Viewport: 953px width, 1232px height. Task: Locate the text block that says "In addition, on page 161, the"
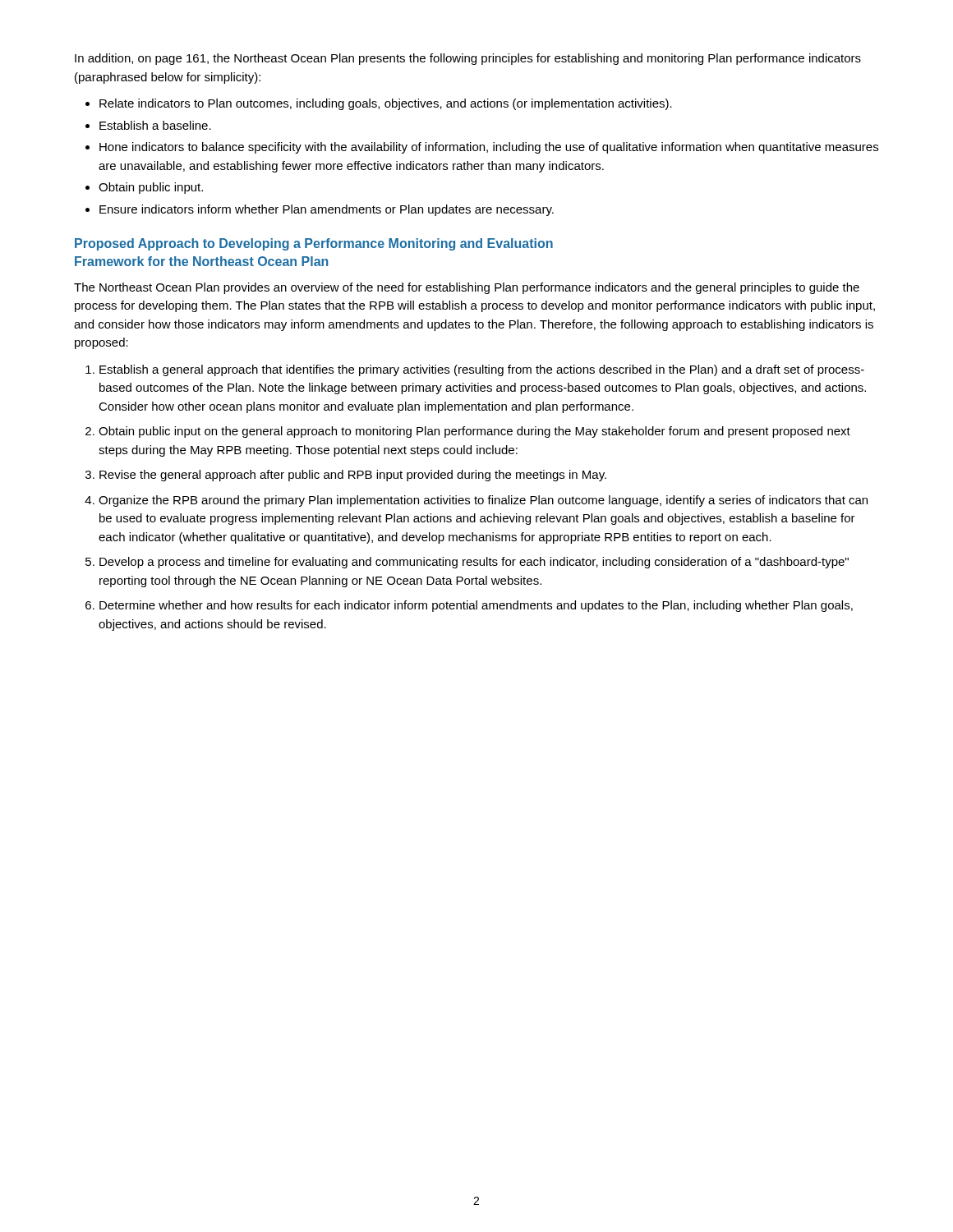[467, 67]
